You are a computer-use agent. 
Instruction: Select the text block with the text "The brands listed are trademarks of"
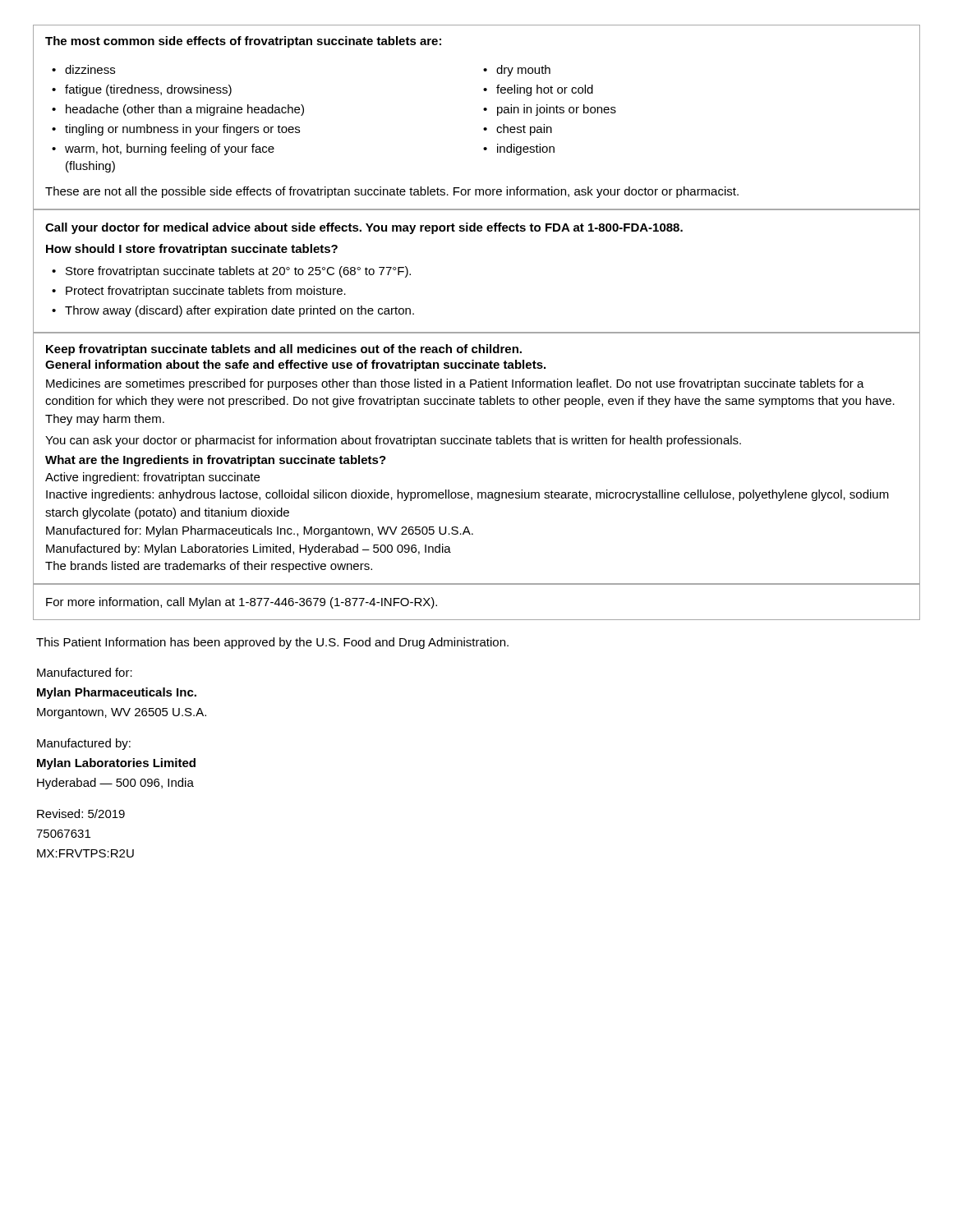tap(209, 566)
